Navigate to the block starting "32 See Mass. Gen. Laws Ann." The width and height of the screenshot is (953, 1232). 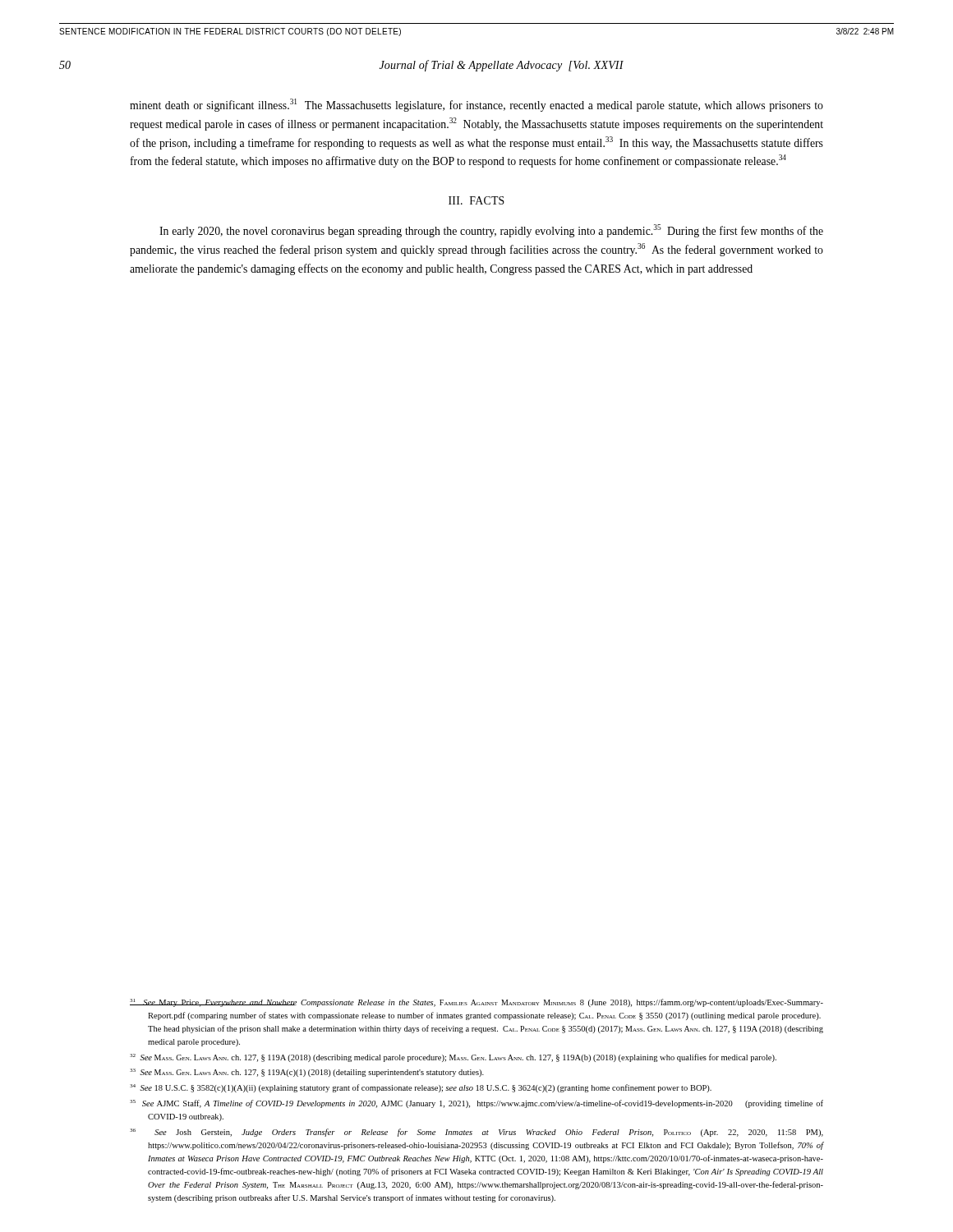pyautogui.click(x=453, y=1056)
